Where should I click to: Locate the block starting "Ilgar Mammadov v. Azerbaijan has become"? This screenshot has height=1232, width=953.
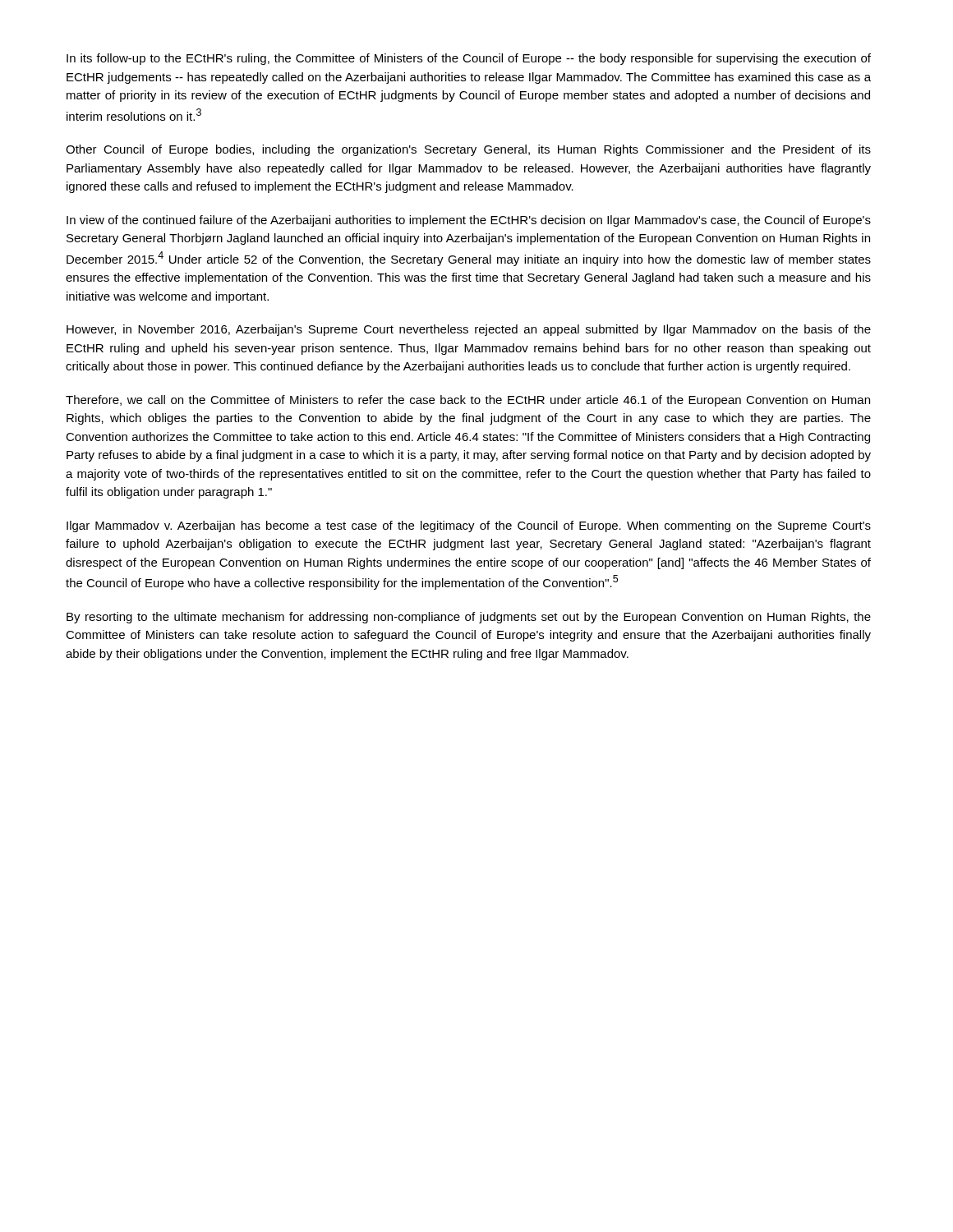(468, 554)
